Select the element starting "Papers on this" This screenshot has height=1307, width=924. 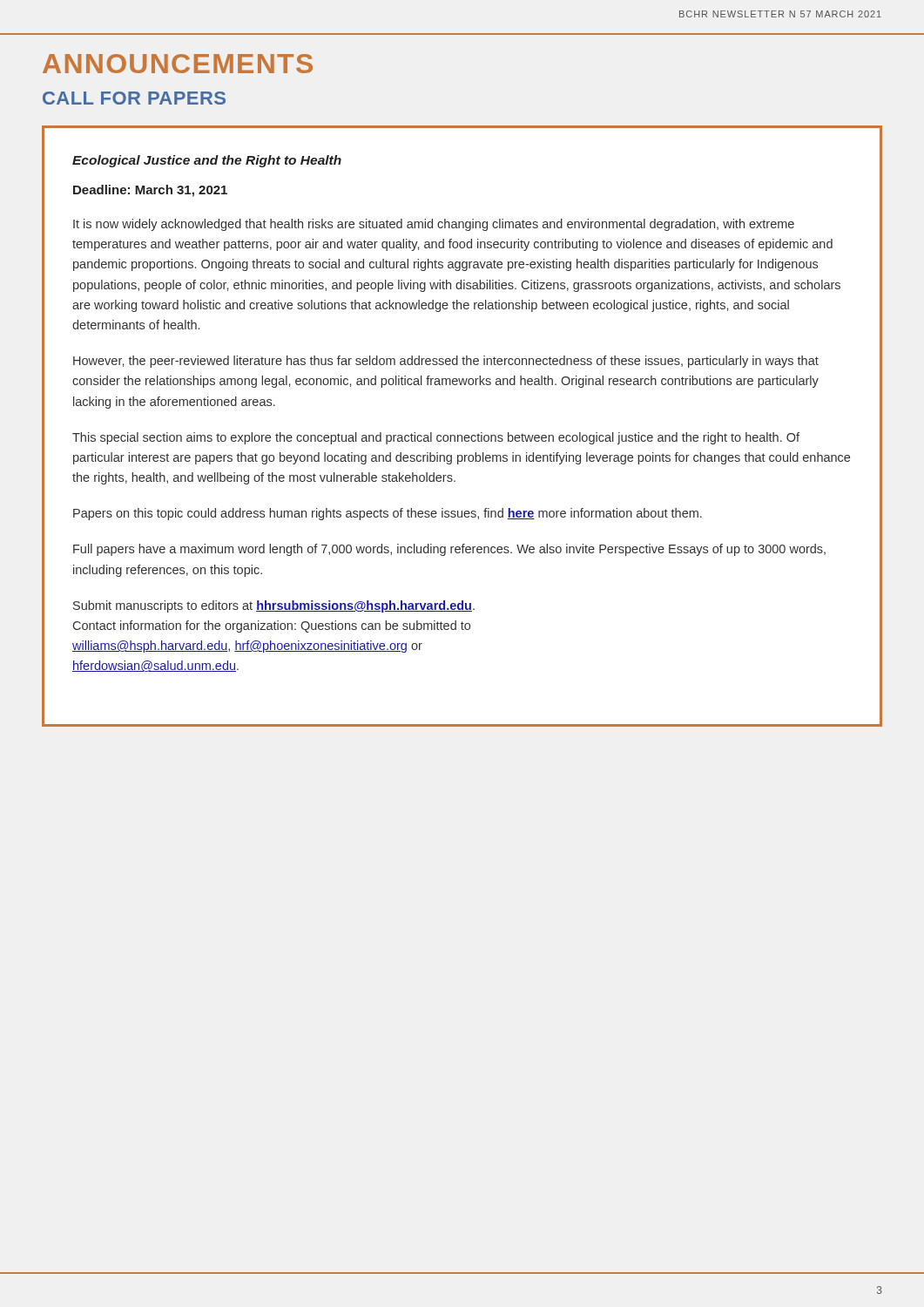387,513
